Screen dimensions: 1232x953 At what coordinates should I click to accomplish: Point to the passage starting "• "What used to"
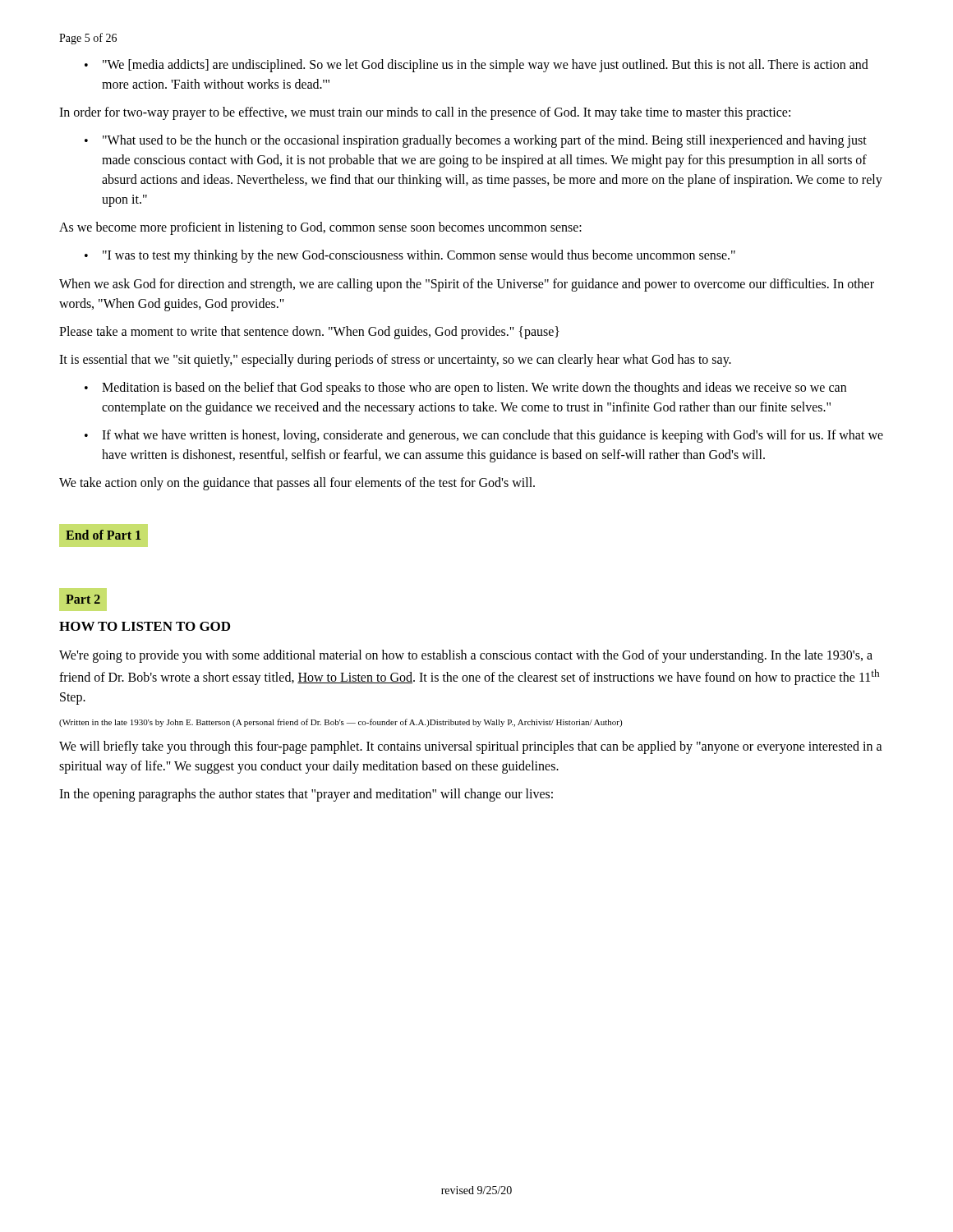[x=489, y=170]
